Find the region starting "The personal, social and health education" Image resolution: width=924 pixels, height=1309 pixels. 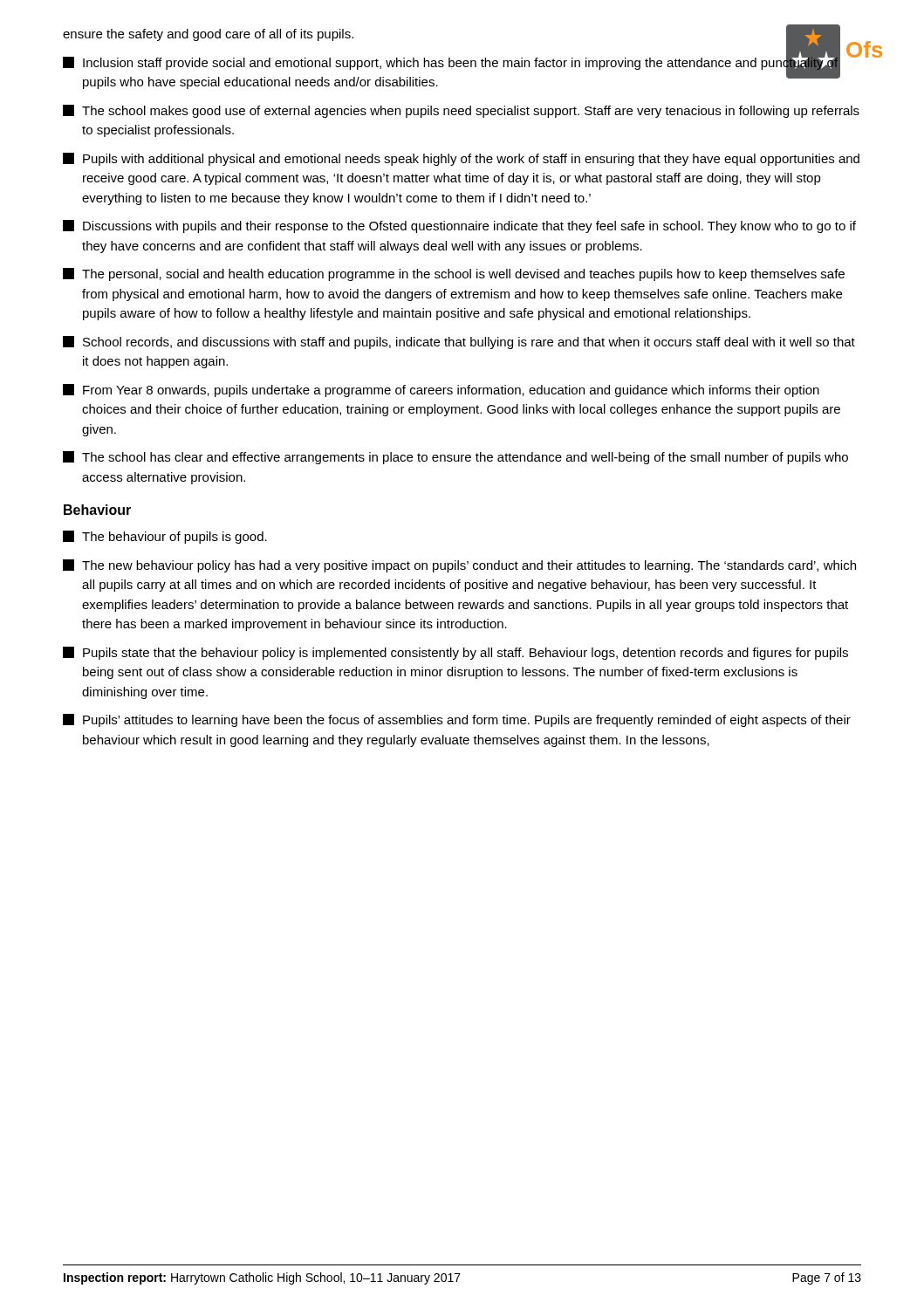coord(462,294)
